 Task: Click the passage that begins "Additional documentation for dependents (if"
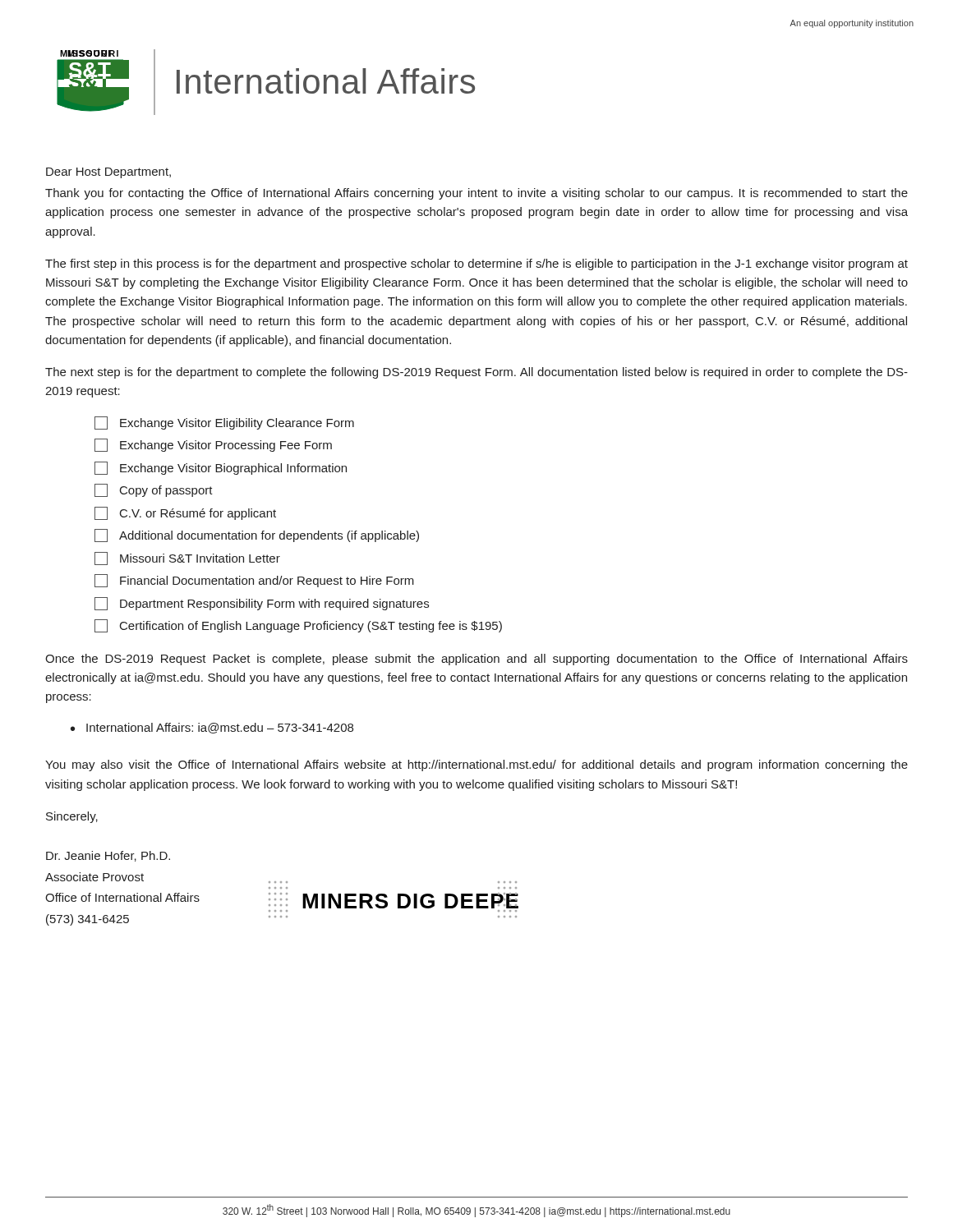(x=257, y=536)
